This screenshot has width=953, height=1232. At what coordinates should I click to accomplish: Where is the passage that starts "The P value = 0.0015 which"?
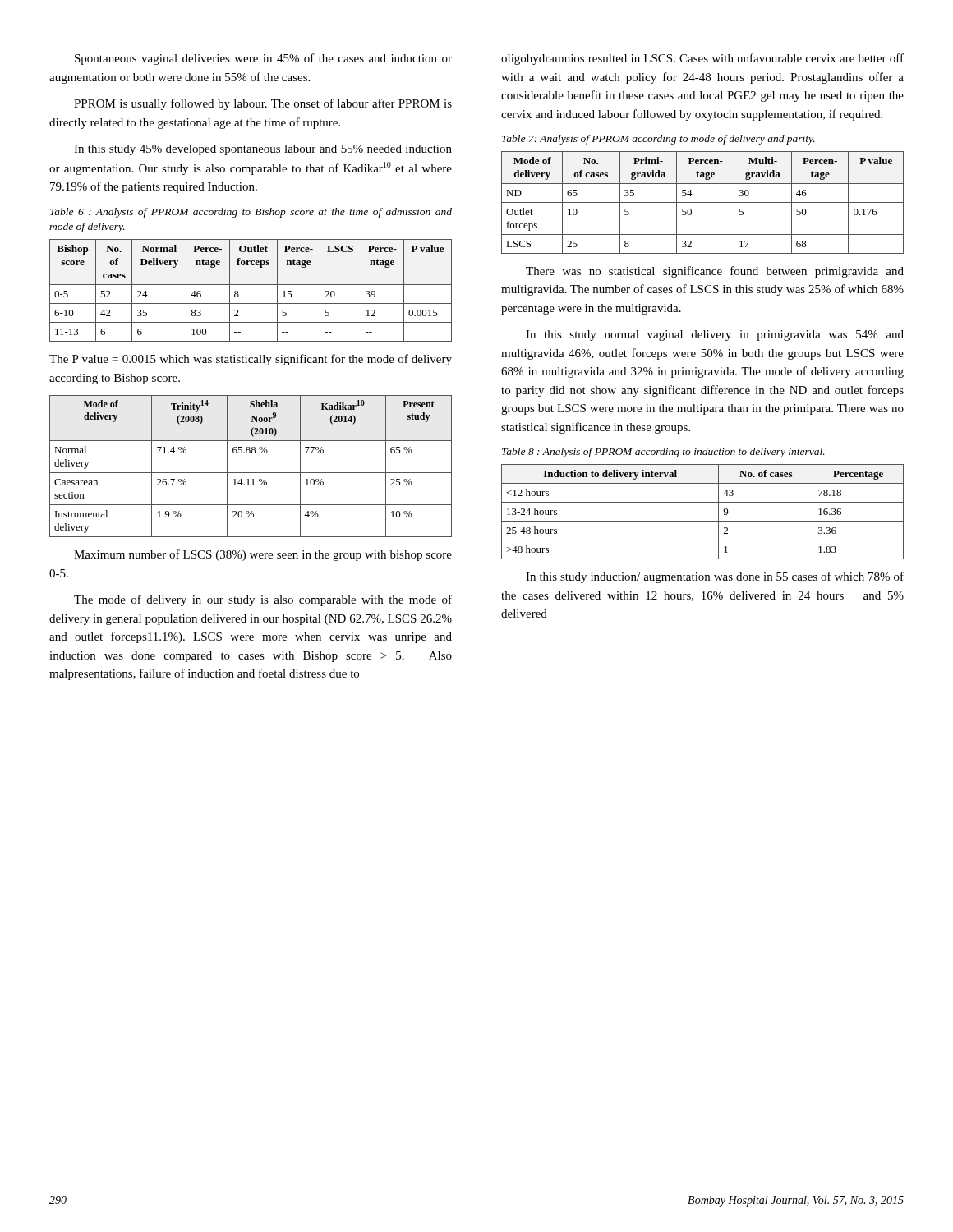coord(251,369)
